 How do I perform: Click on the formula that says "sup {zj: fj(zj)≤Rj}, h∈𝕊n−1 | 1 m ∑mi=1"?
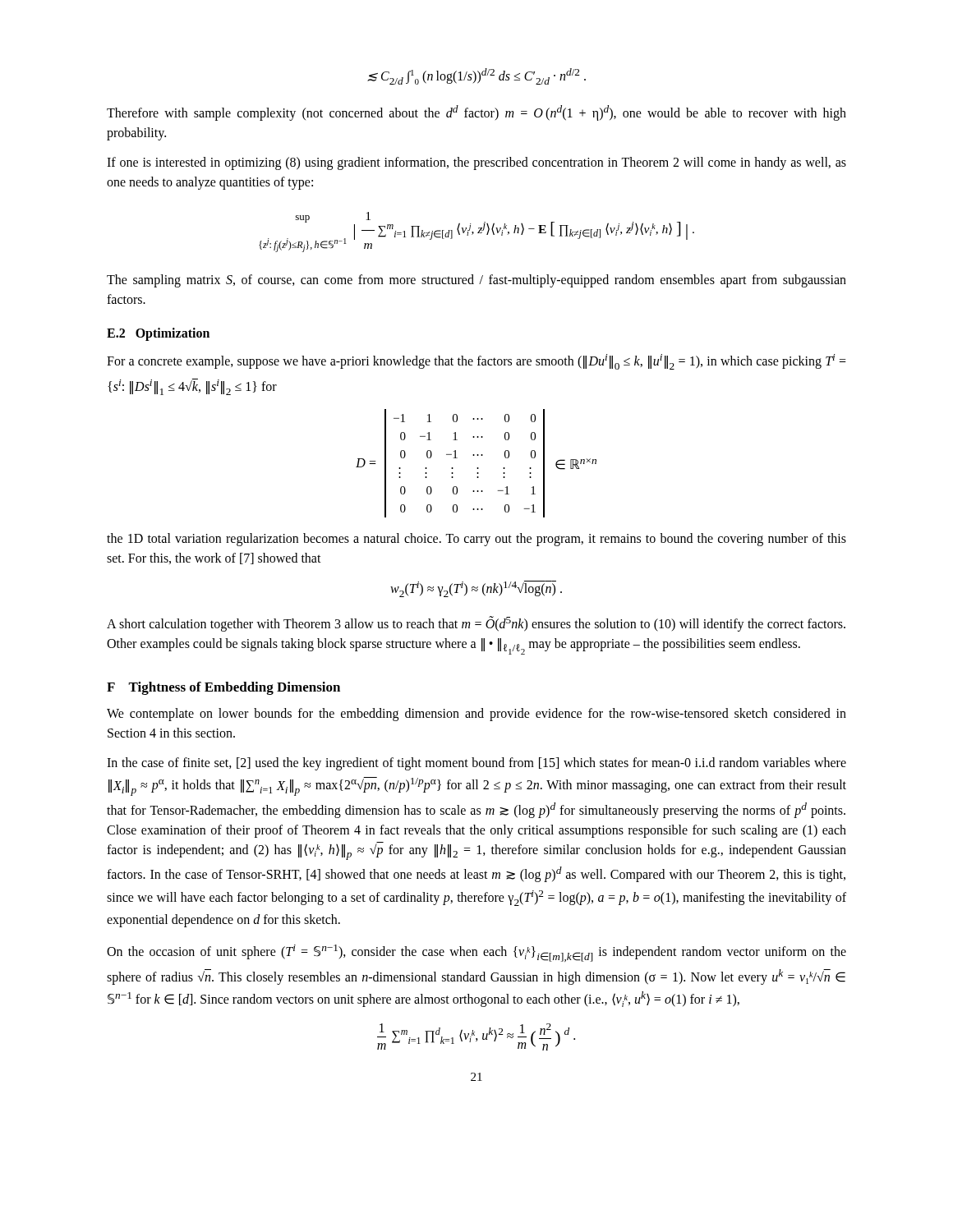pyautogui.click(x=476, y=230)
